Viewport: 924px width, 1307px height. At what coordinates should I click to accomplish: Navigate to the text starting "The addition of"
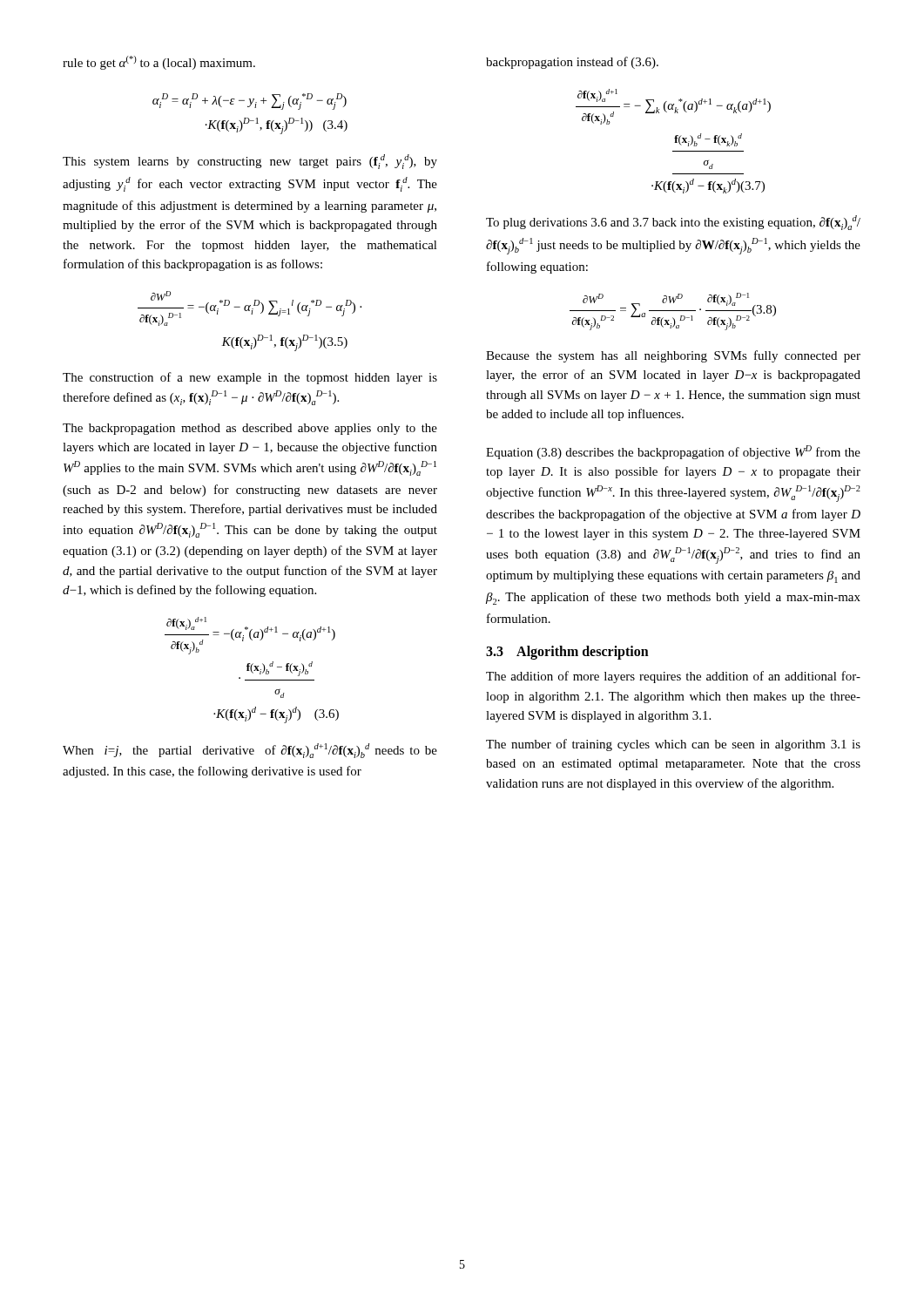[x=673, y=696]
